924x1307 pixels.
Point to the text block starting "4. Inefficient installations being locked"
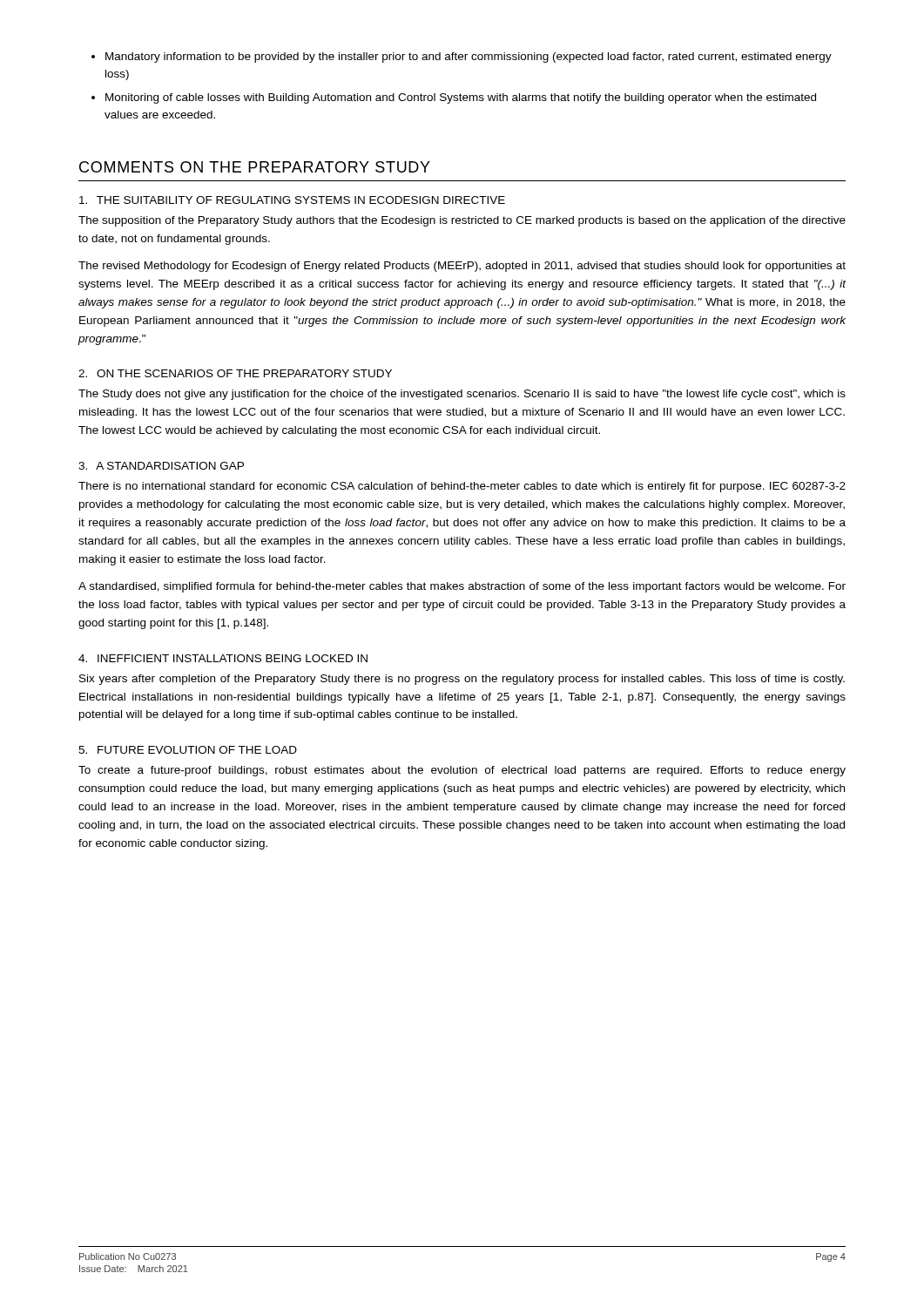[x=223, y=658]
